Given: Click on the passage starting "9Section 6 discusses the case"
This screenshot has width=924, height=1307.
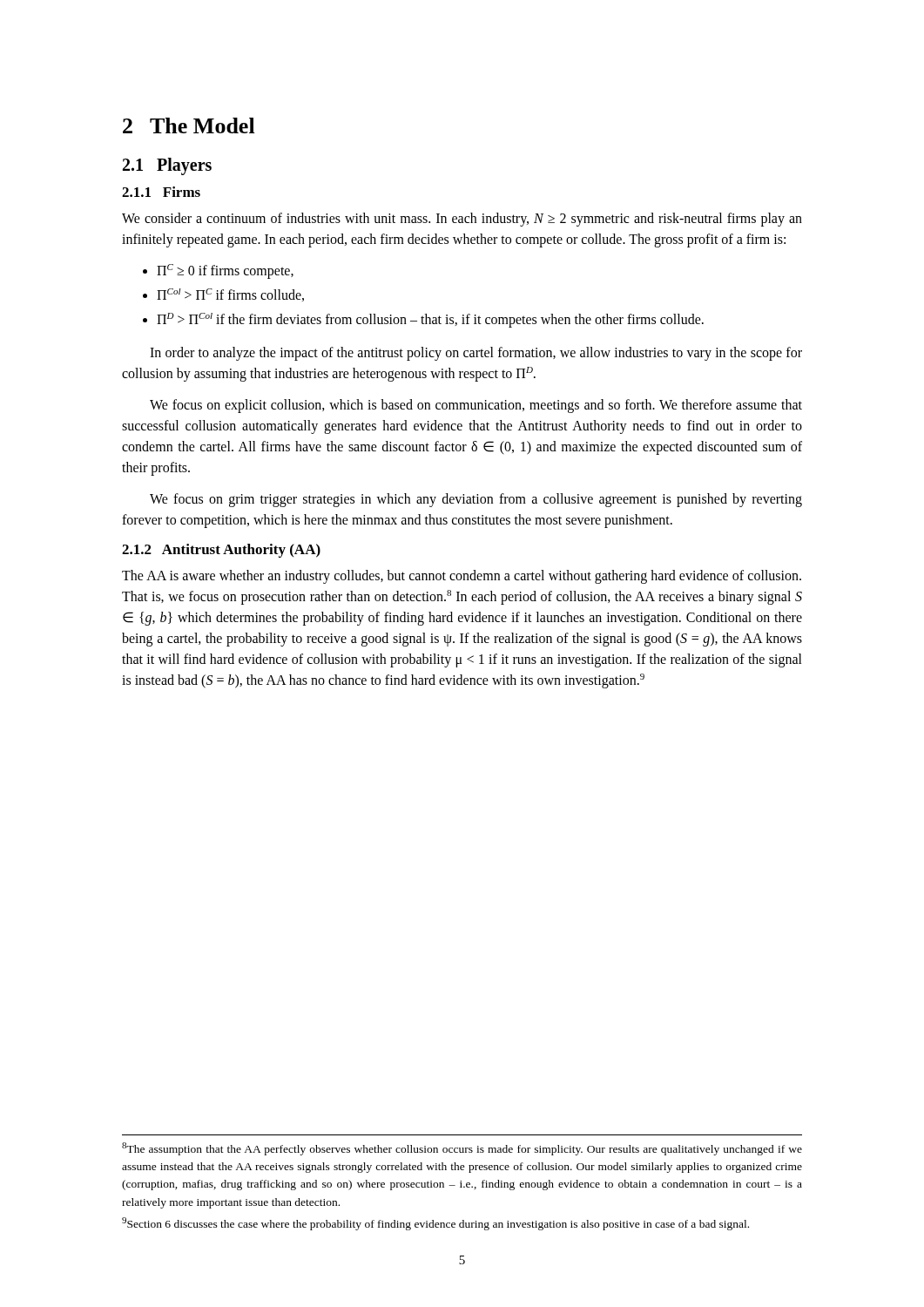Looking at the screenshot, I should point(462,1224).
